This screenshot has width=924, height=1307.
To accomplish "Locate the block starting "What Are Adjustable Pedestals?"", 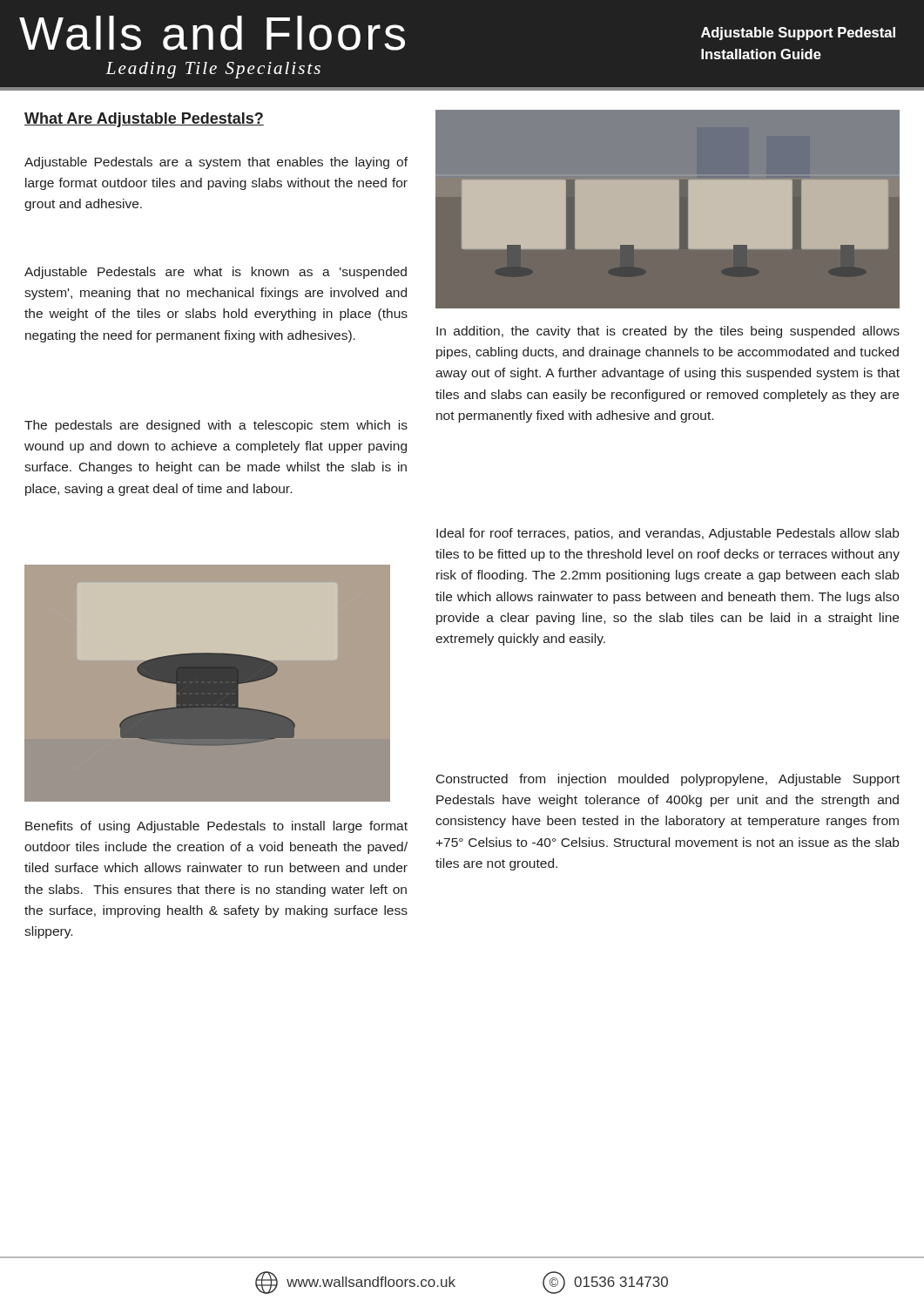I will coord(144,118).
